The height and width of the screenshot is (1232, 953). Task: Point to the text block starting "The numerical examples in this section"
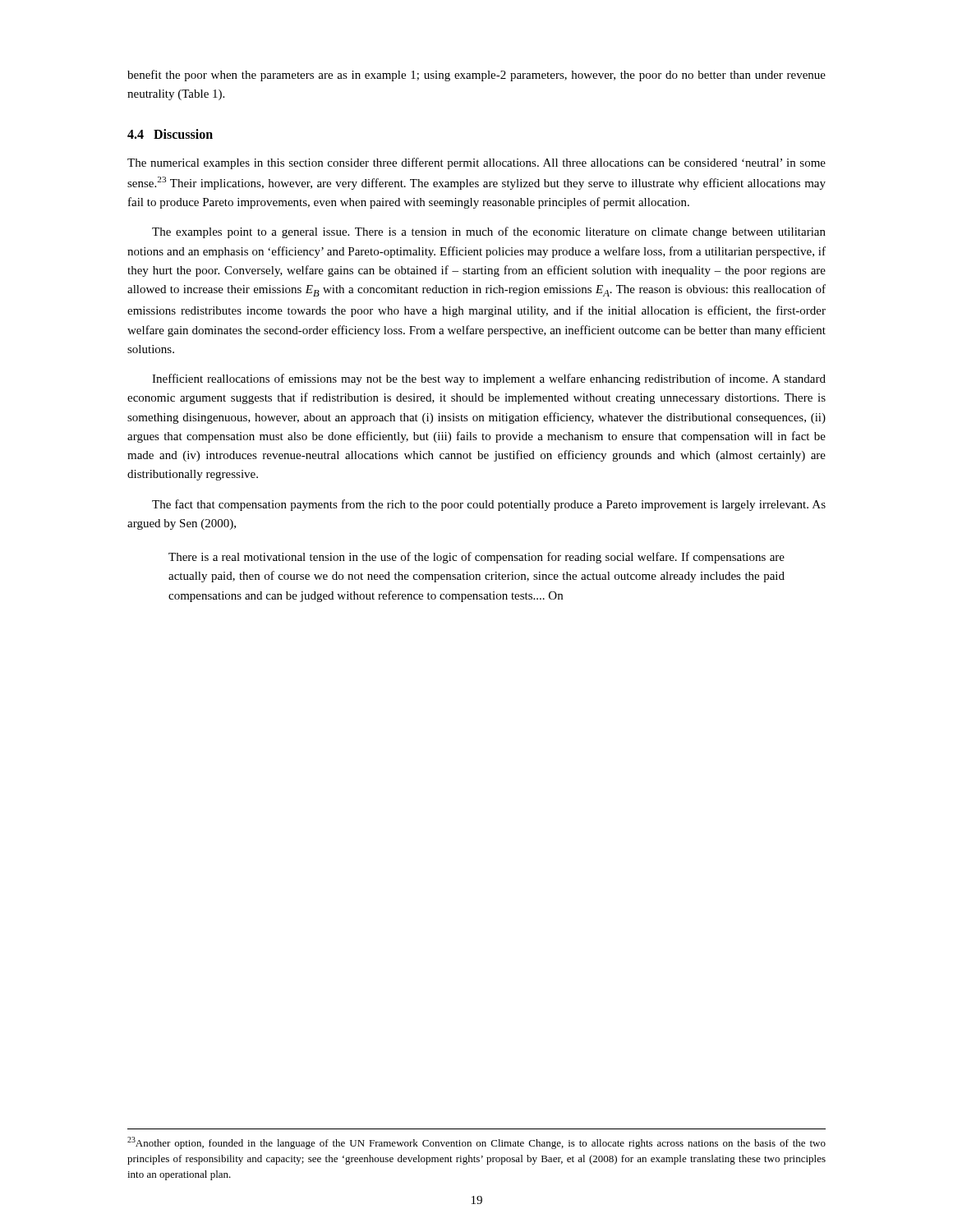point(476,182)
